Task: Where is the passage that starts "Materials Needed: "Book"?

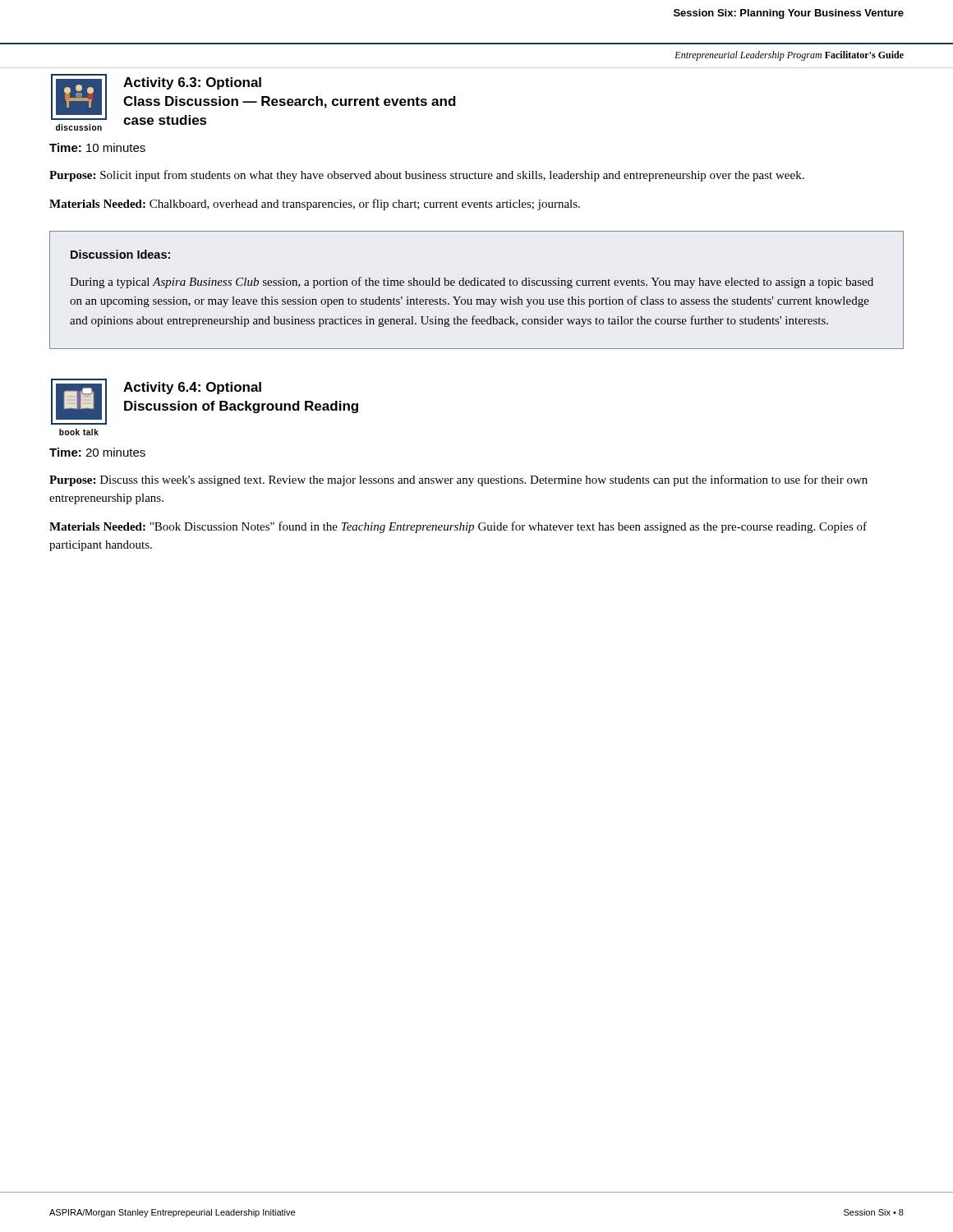Action: [x=458, y=535]
